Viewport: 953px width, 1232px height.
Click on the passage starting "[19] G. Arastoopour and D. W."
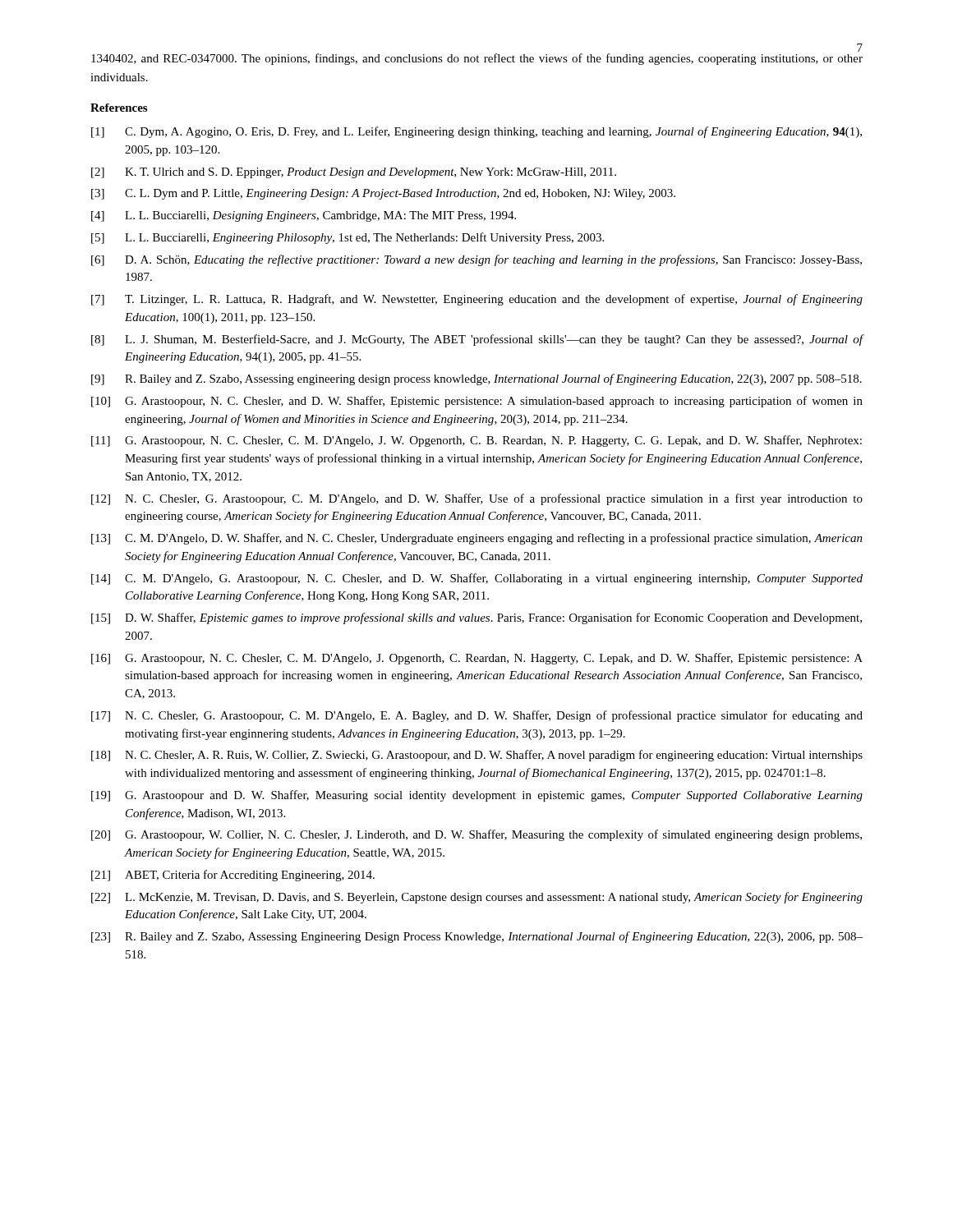(476, 804)
